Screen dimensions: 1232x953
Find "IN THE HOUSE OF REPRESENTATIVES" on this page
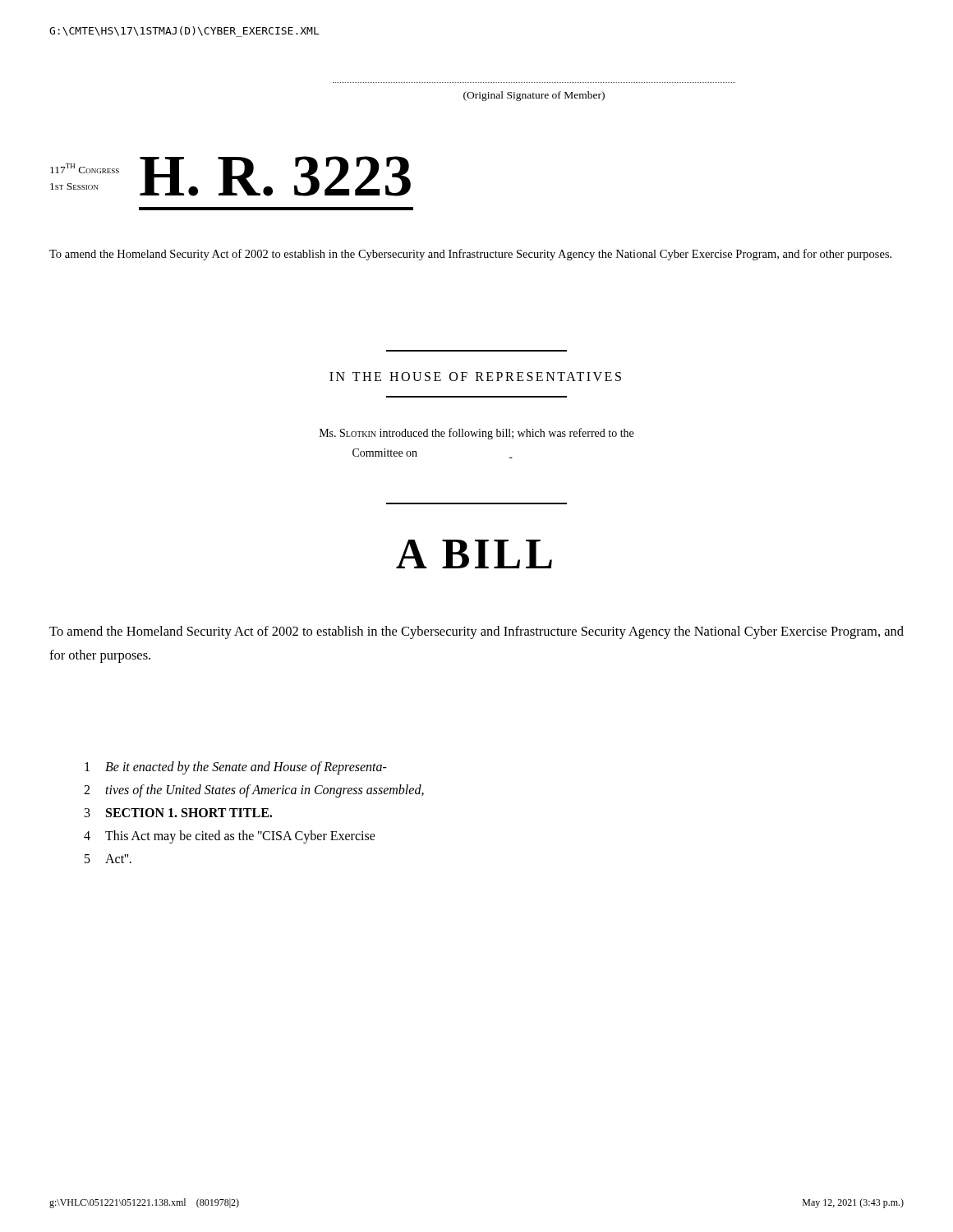coord(476,377)
